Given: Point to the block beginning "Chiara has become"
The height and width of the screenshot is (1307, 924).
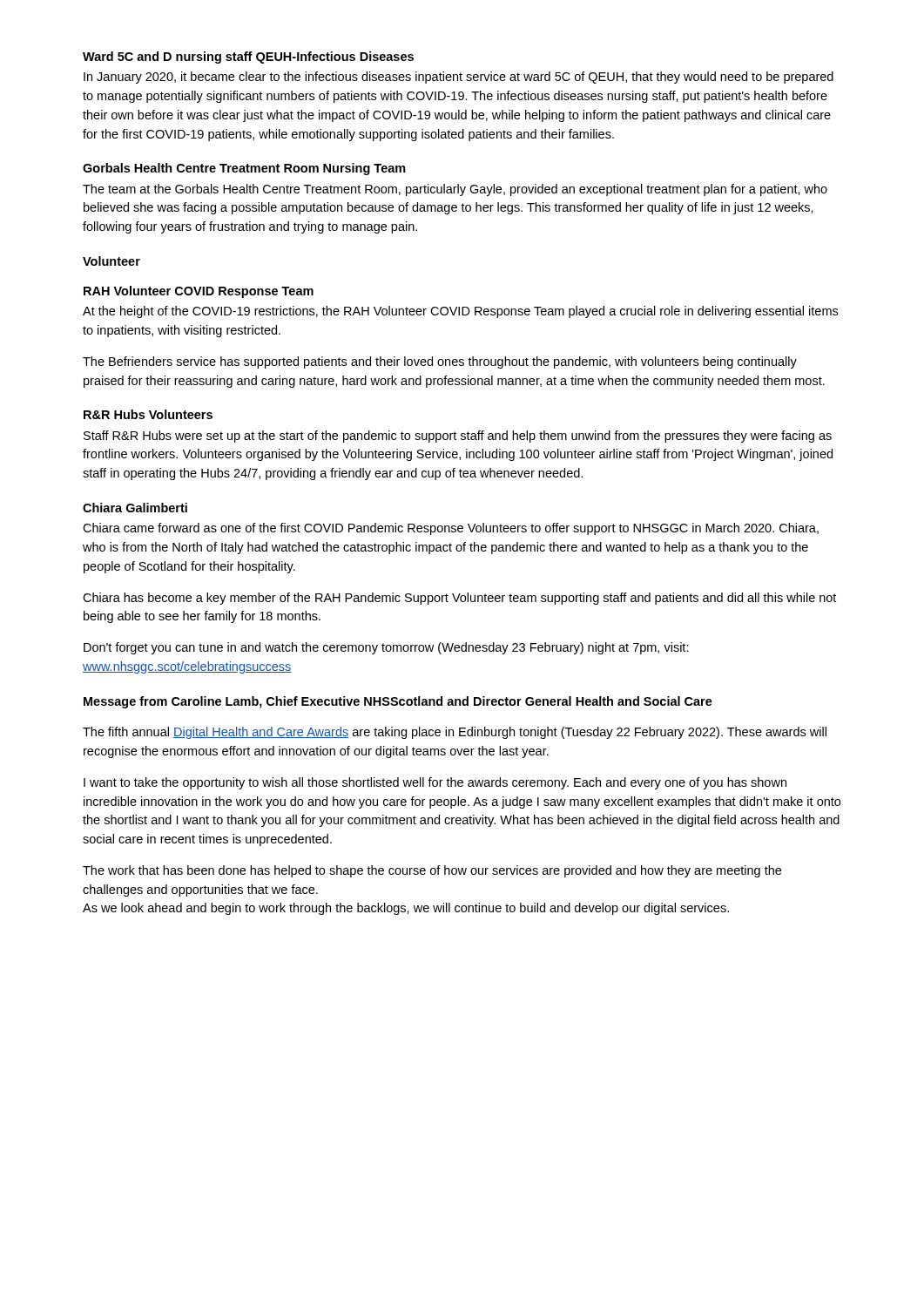Looking at the screenshot, I should [x=460, y=607].
